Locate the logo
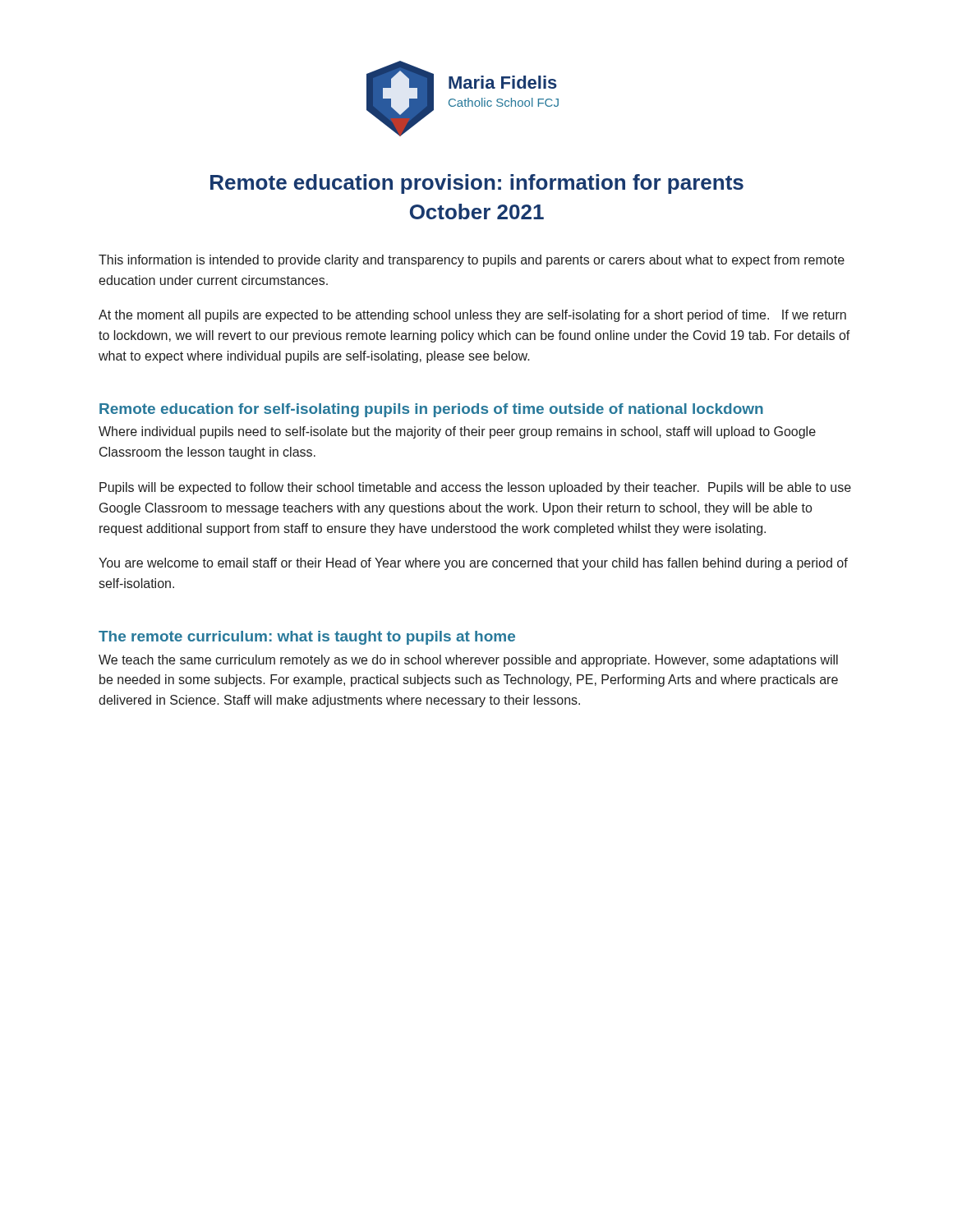Image resolution: width=953 pixels, height=1232 pixels. [476, 100]
